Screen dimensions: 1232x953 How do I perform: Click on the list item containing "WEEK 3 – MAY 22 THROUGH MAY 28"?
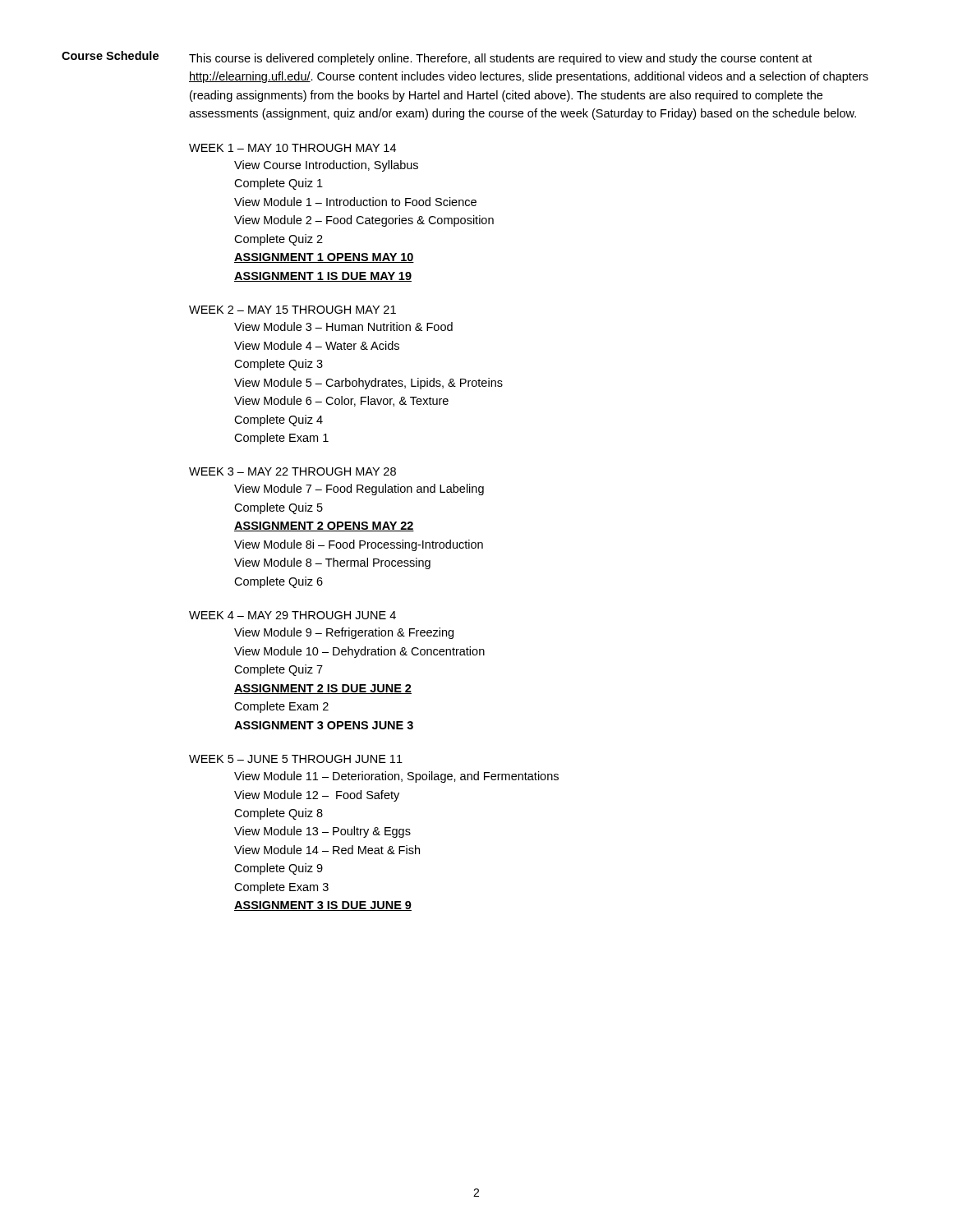point(292,471)
